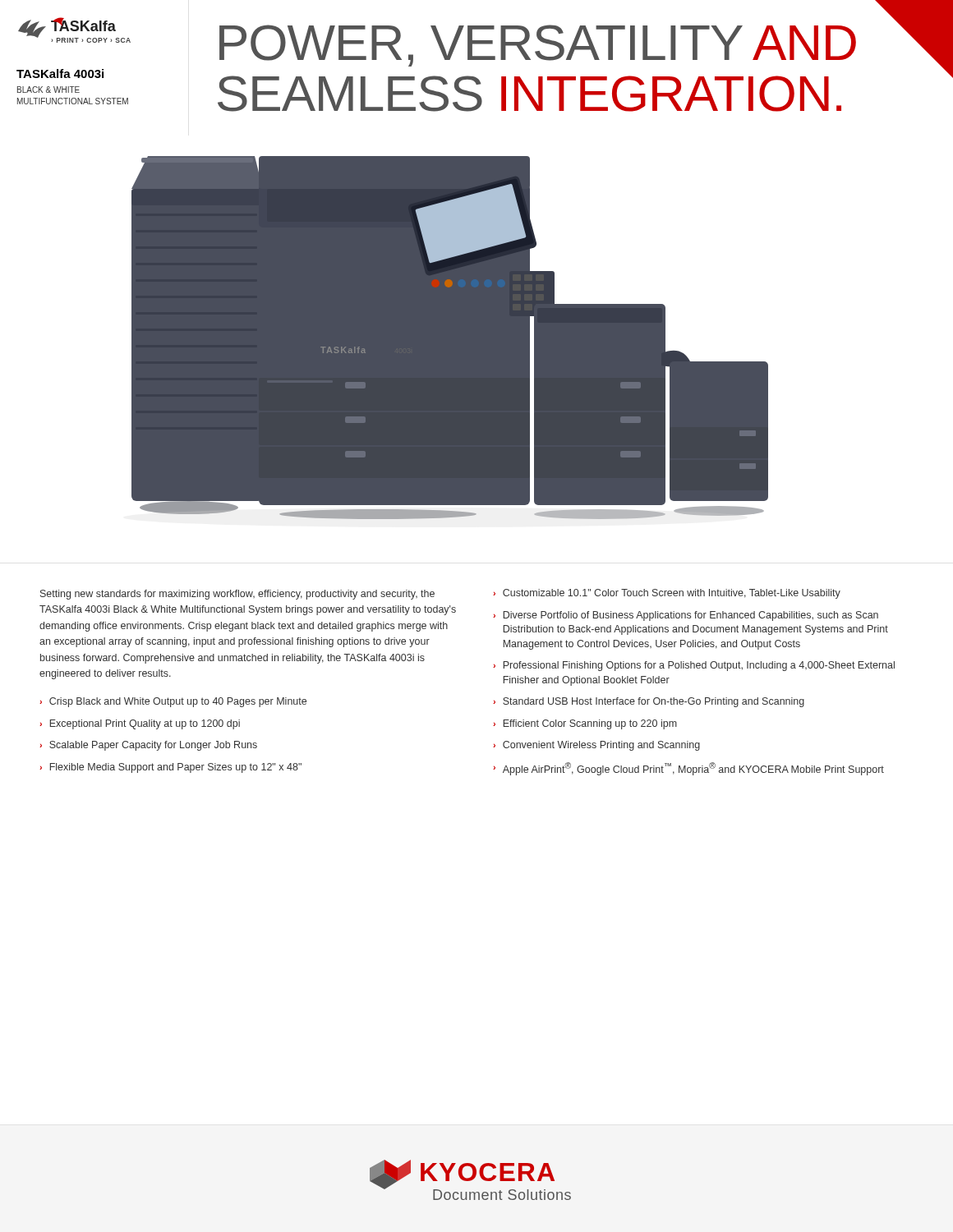Find the list item with the text "› Convenient Wireless Printing and"
Viewport: 953px width, 1232px height.
pos(596,746)
